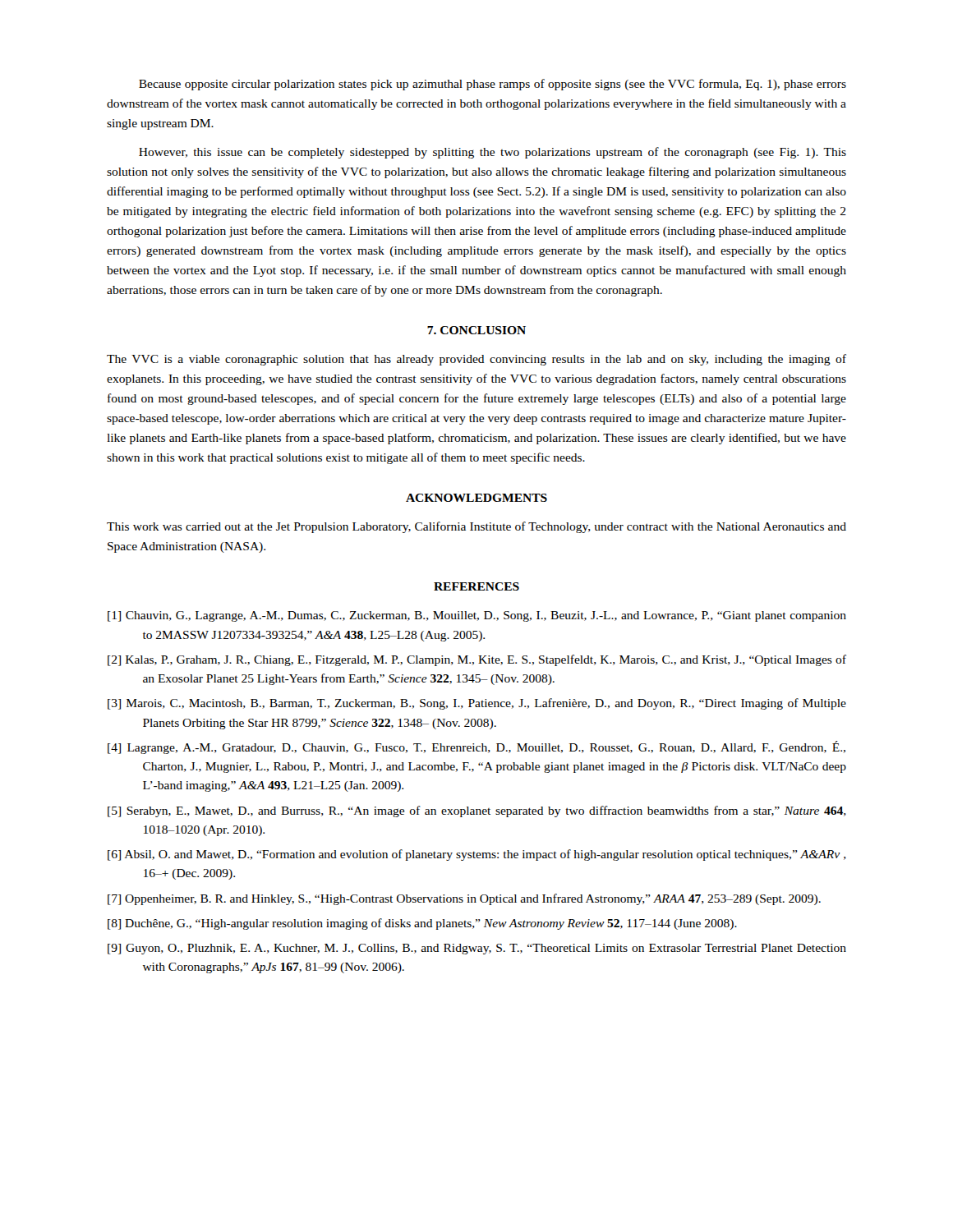
Task: Find the list item with the text "[1] Chauvin, G., Lagrange,"
Action: (476, 625)
